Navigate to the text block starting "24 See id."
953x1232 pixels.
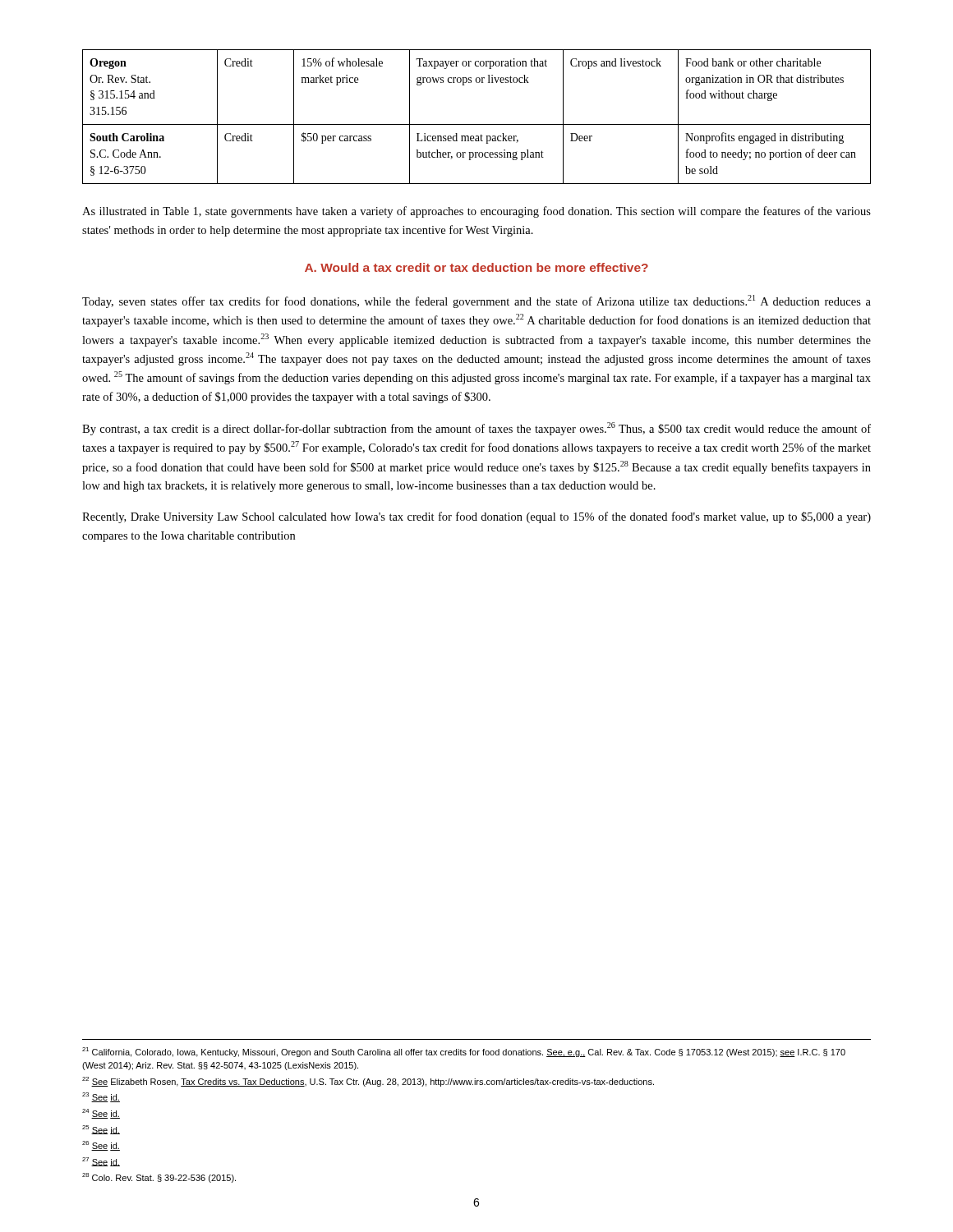coord(101,1113)
